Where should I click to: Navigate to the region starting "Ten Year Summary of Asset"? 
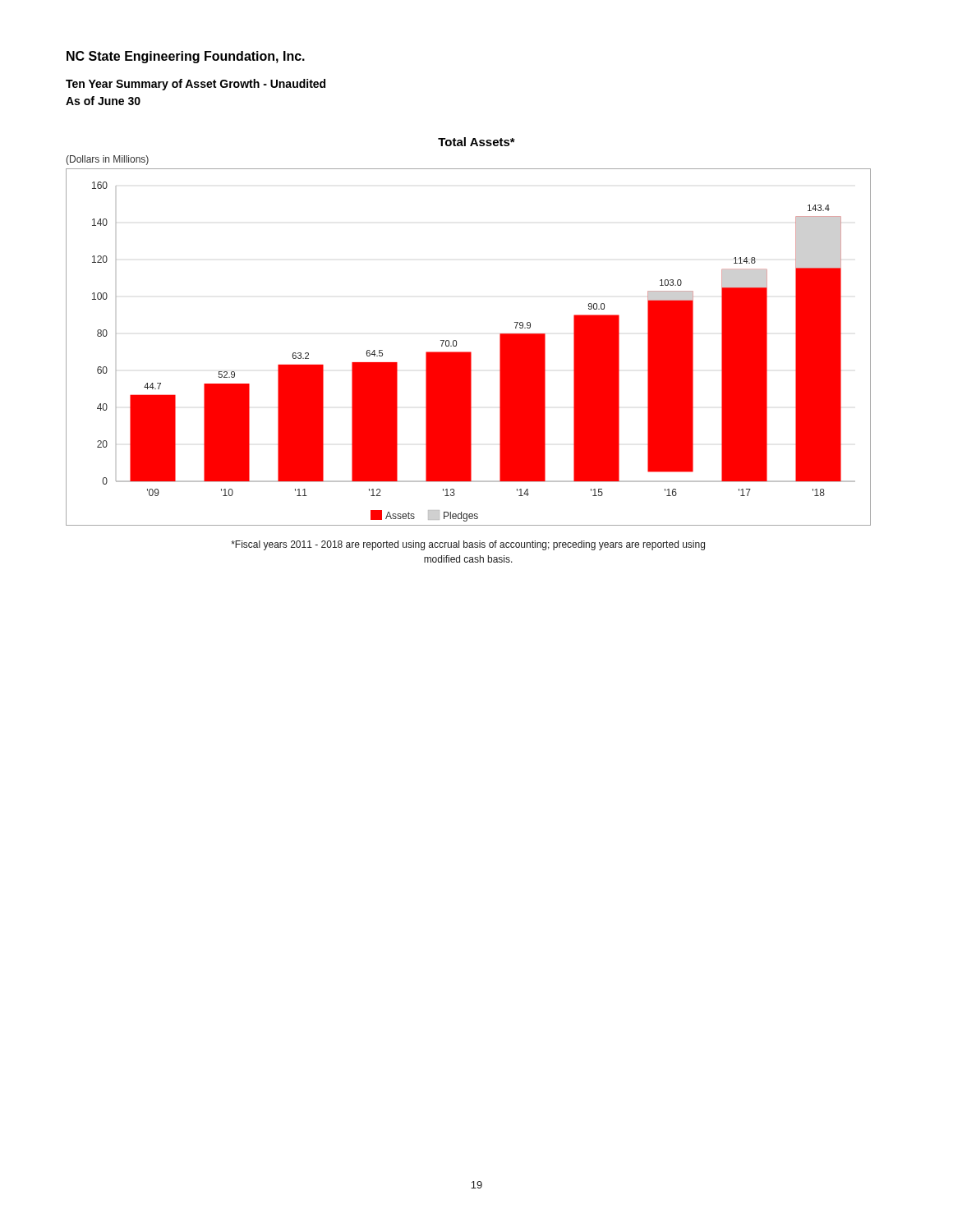point(196,92)
